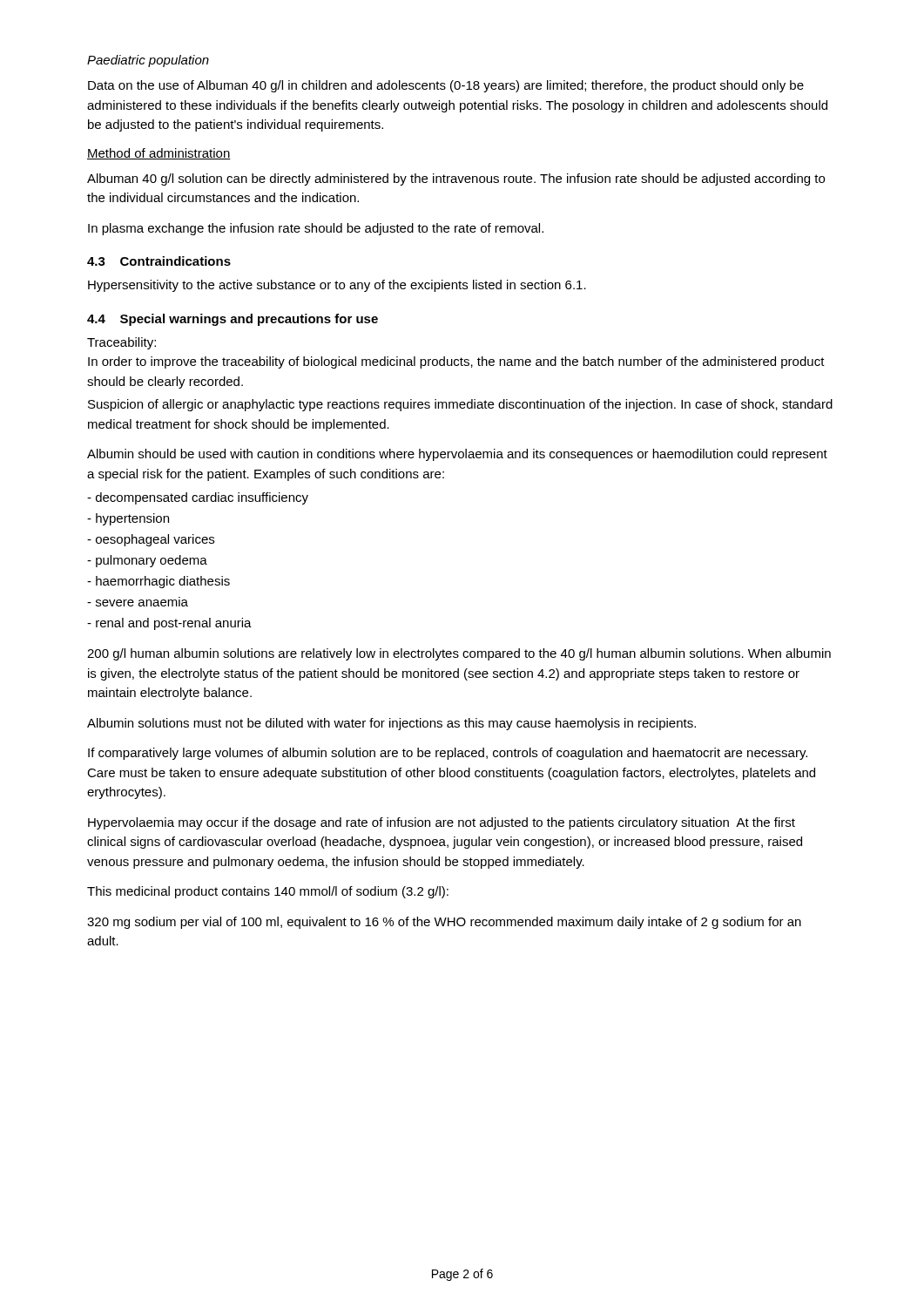Locate the text starting "Albumin should be used with"
This screenshot has width=924, height=1307.
462,464
